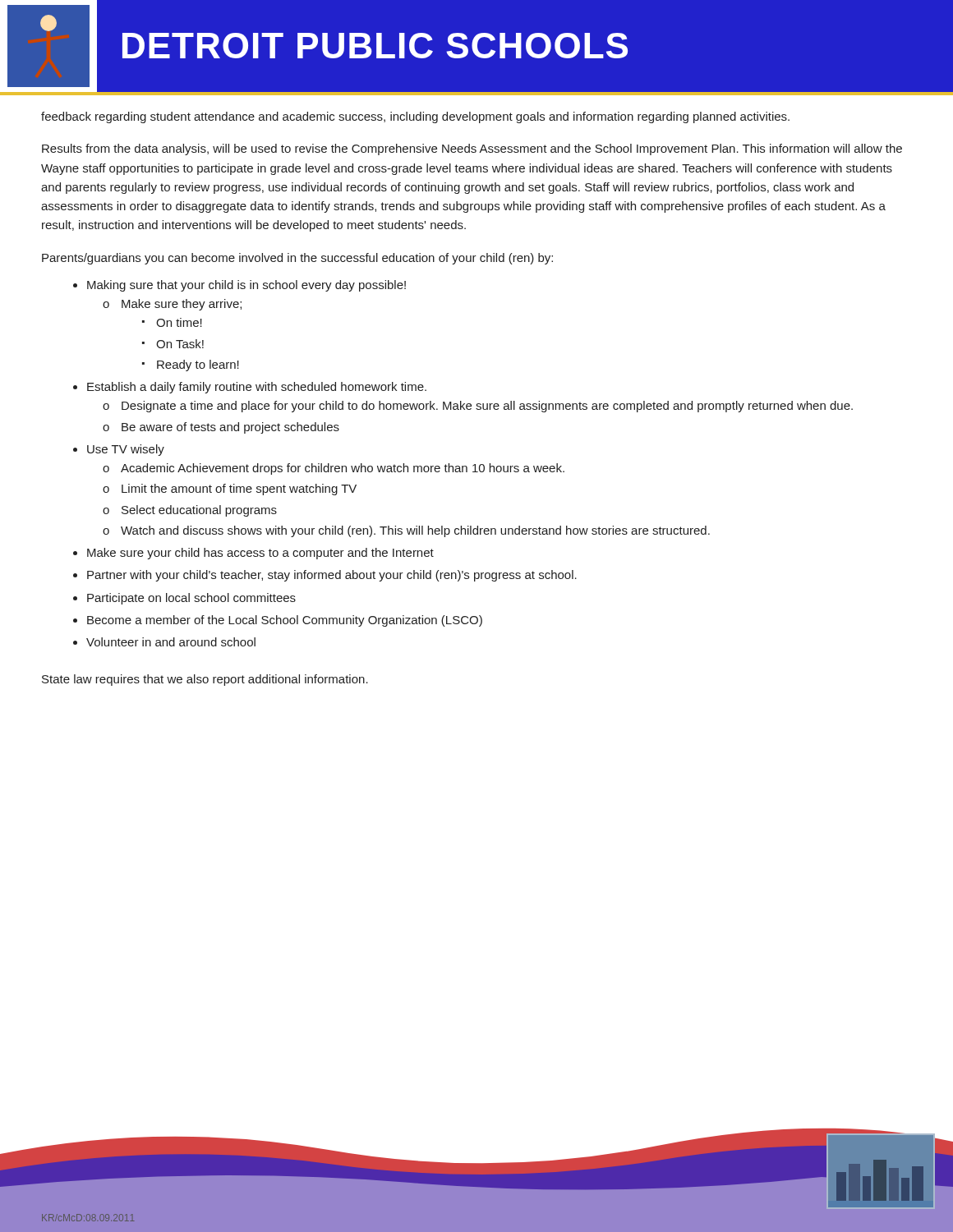Where is the passage that starts "State law requires that"?
The width and height of the screenshot is (953, 1232).
click(x=205, y=679)
